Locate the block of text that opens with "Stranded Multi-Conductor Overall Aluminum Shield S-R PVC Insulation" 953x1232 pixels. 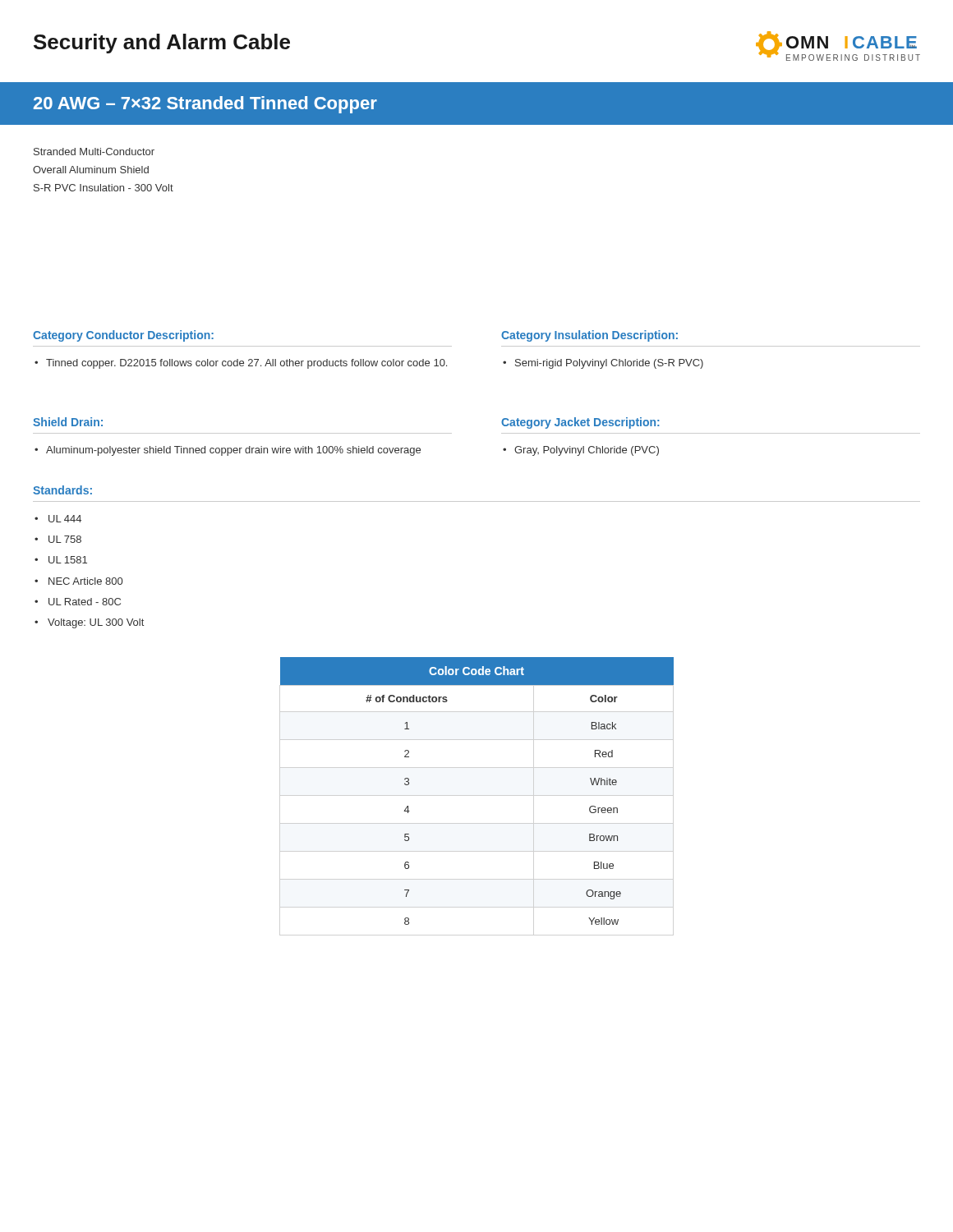103,170
